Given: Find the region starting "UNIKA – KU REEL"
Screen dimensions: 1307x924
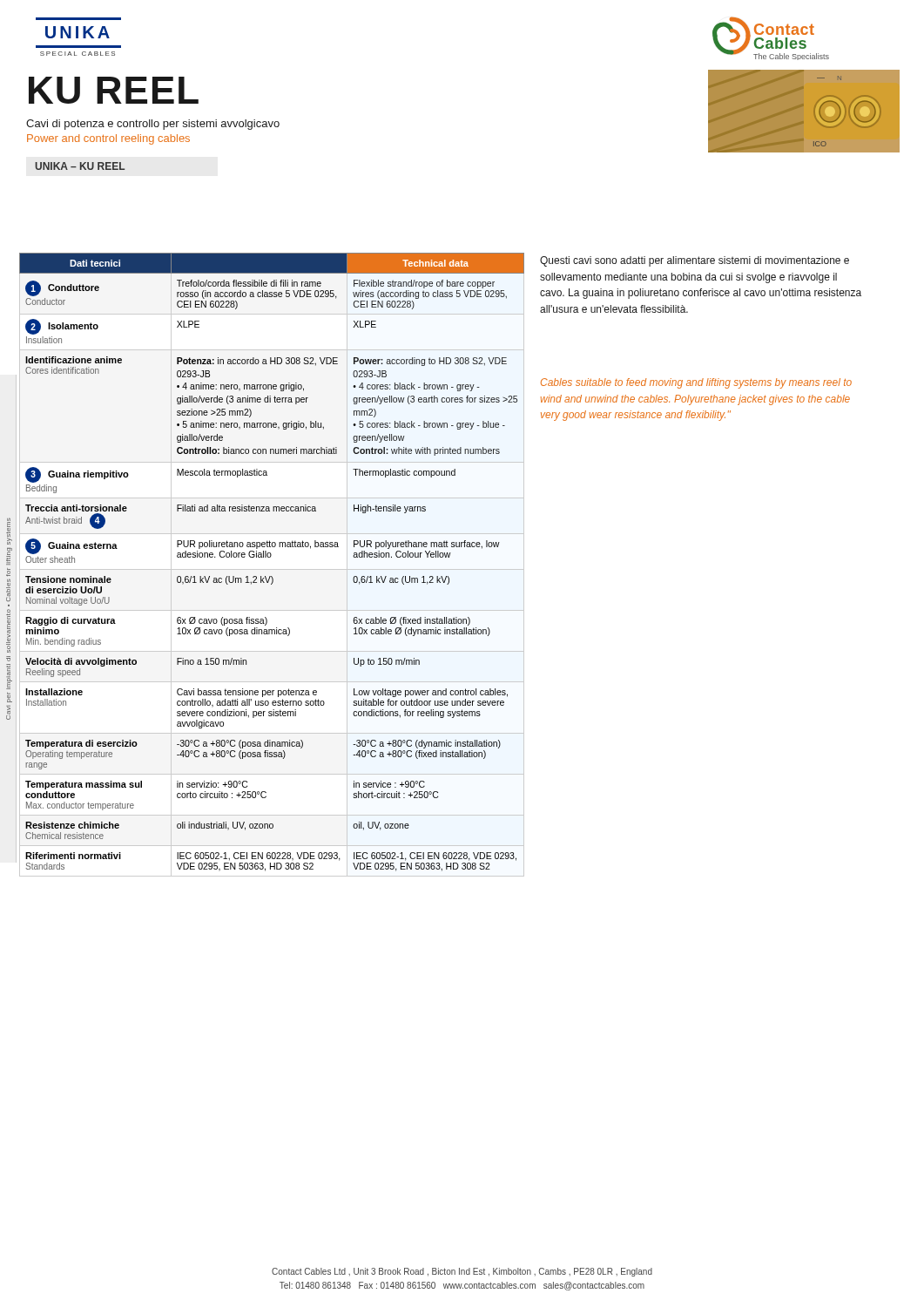Looking at the screenshot, I should [x=80, y=166].
